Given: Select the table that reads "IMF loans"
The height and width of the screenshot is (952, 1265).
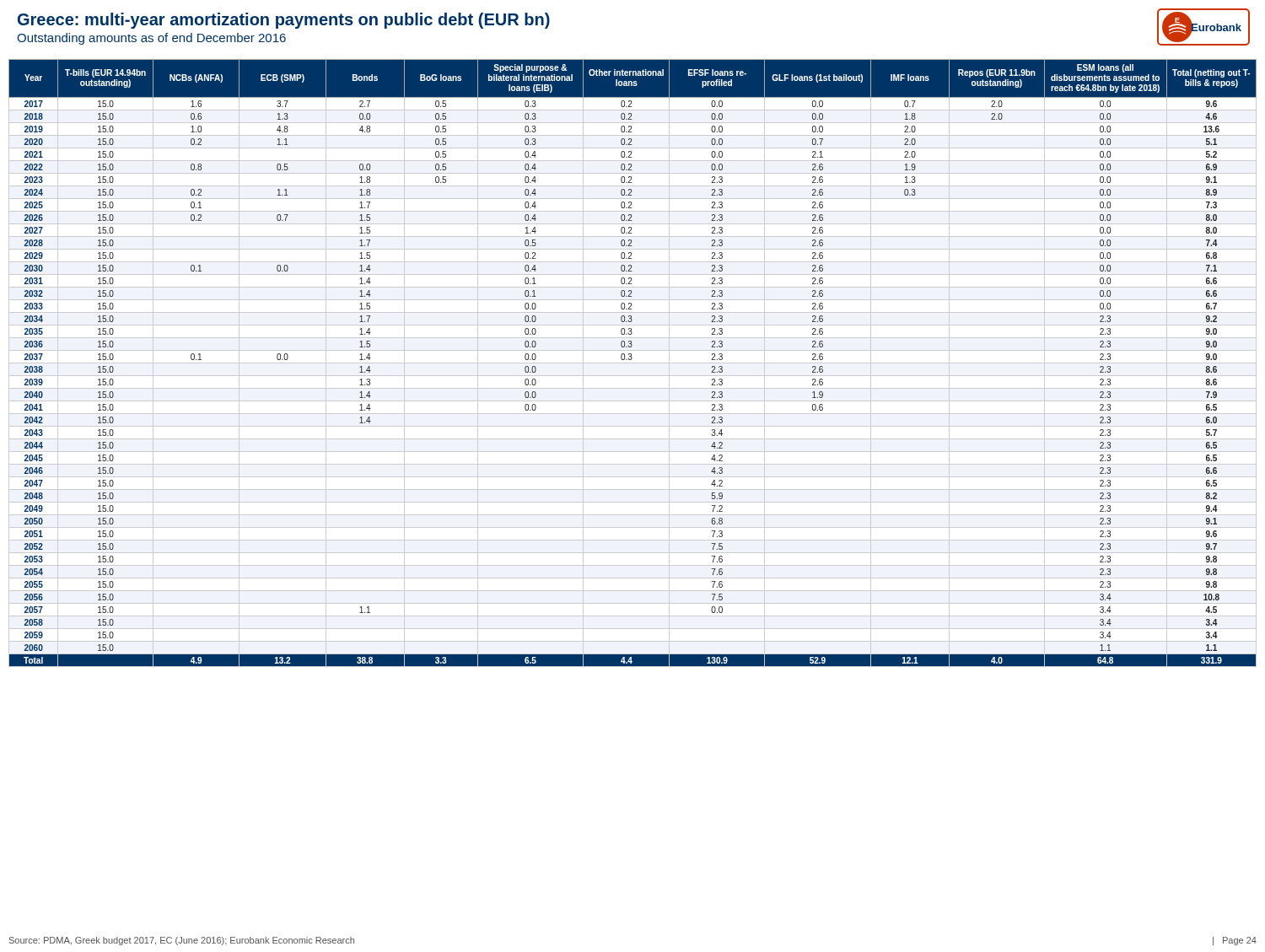Looking at the screenshot, I should (x=632, y=363).
